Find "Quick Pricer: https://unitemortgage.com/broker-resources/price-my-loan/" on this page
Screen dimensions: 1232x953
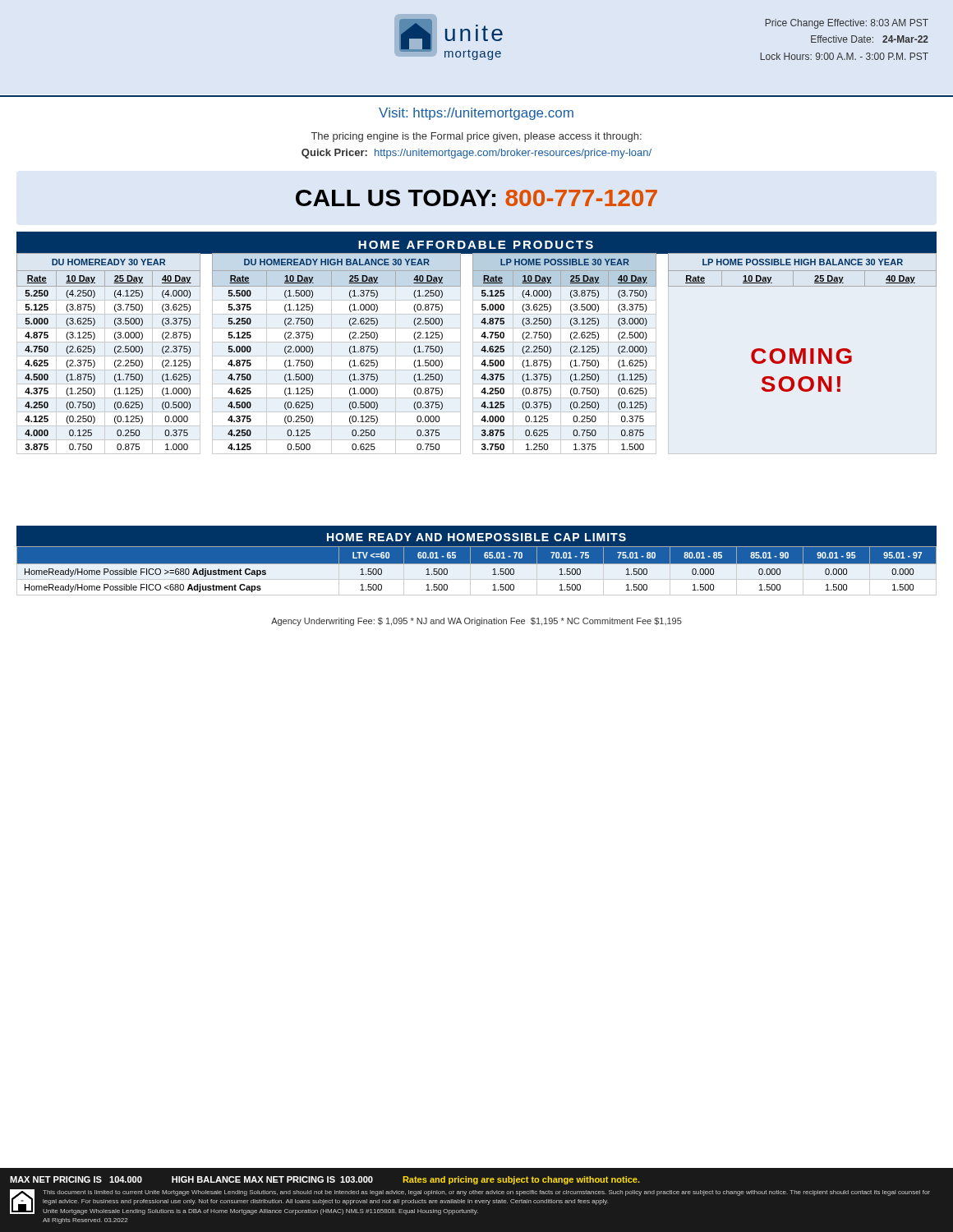[x=476, y=152]
